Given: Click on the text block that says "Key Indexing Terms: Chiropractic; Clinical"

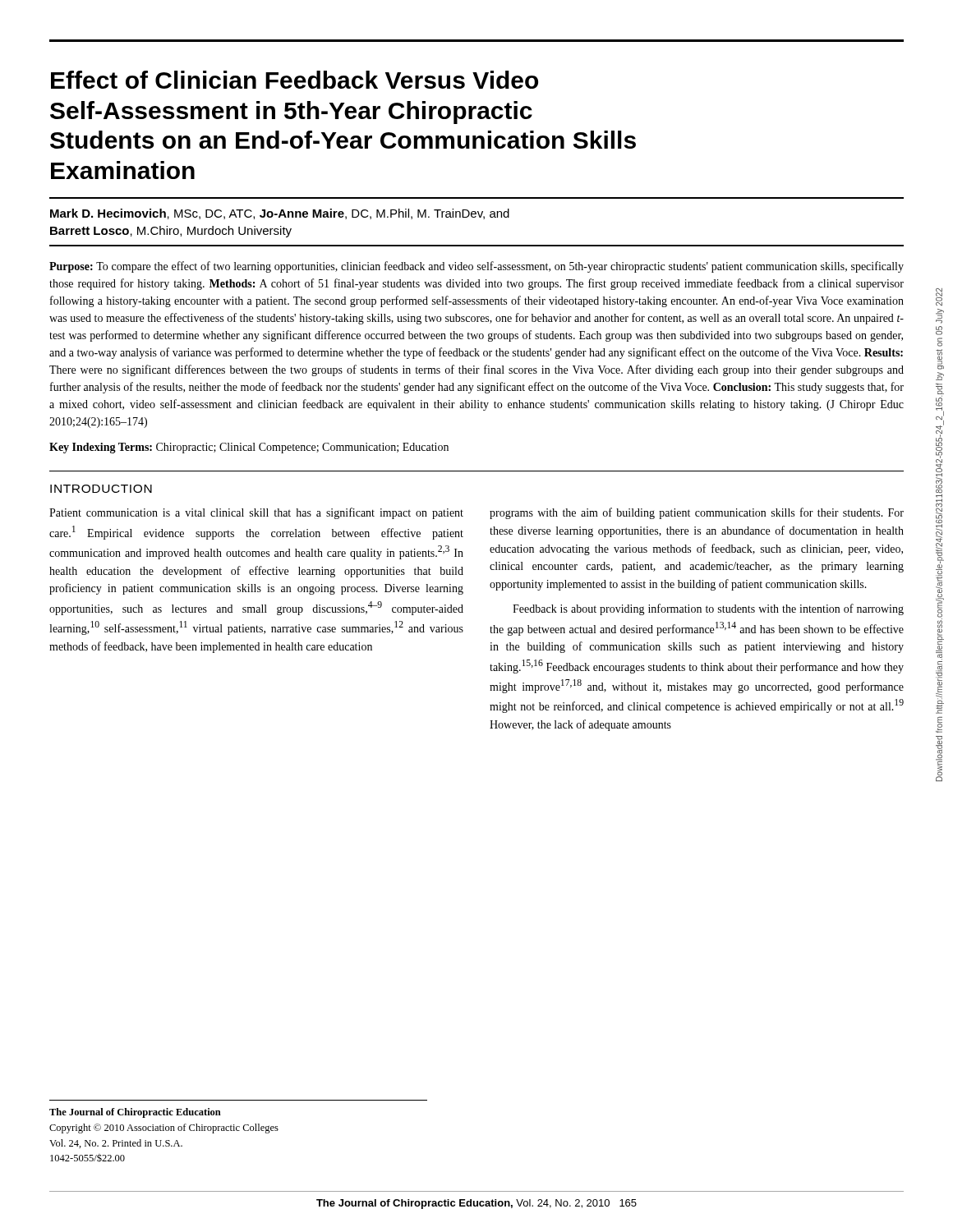Looking at the screenshot, I should pos(249,447).
